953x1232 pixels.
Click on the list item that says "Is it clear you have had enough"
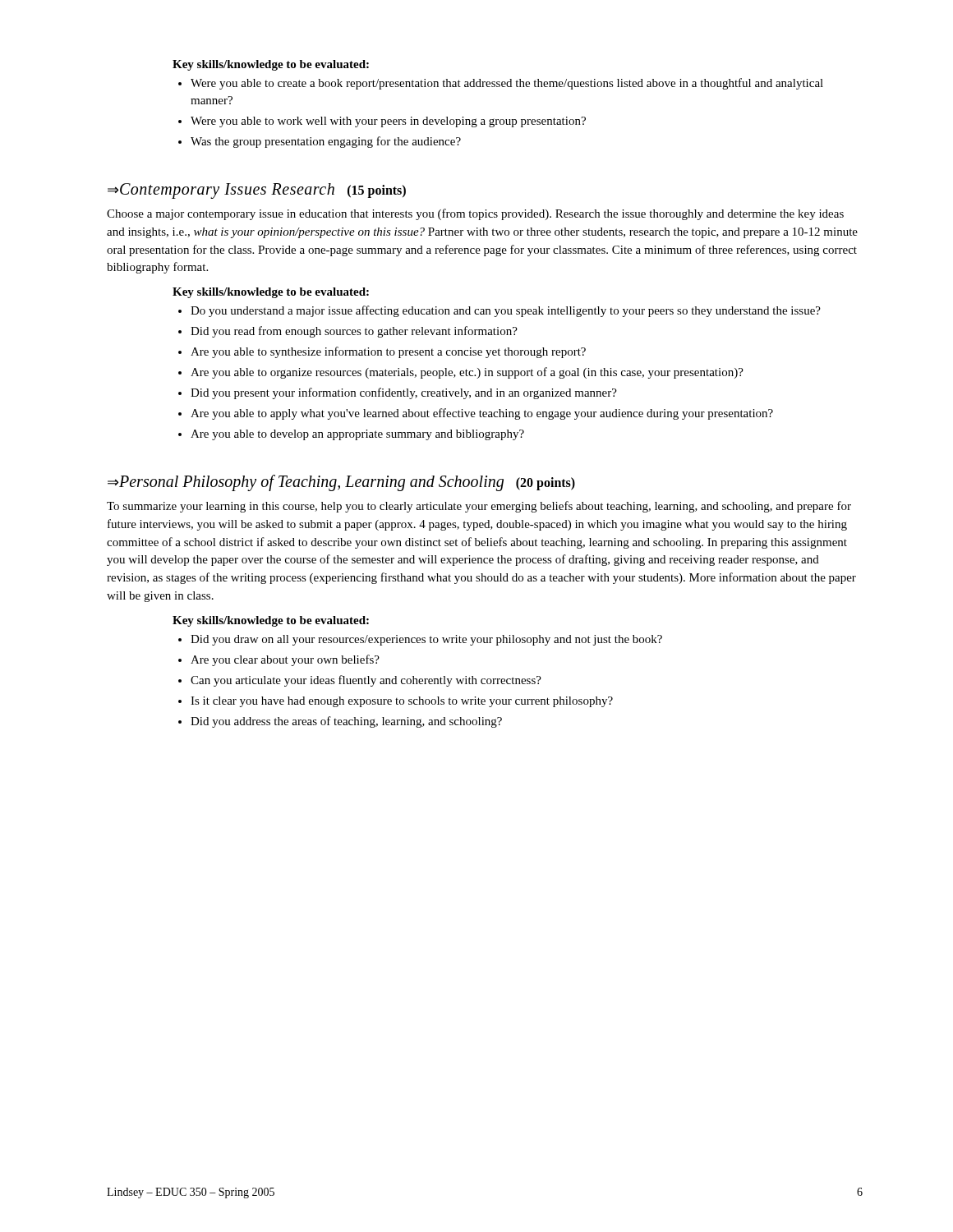pyautogui.click(x=402, y=700)
